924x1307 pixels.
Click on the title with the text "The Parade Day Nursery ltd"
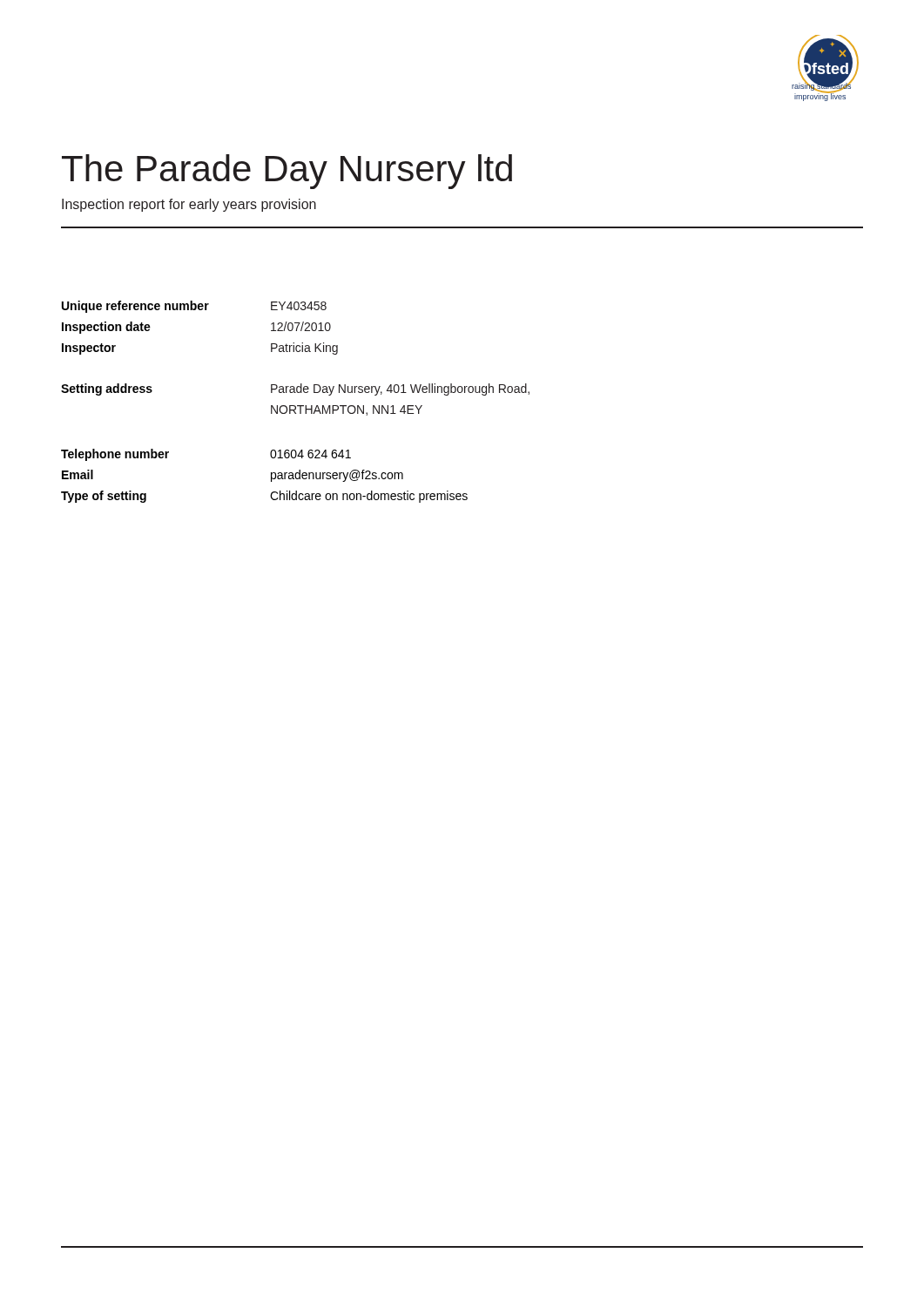462,169
